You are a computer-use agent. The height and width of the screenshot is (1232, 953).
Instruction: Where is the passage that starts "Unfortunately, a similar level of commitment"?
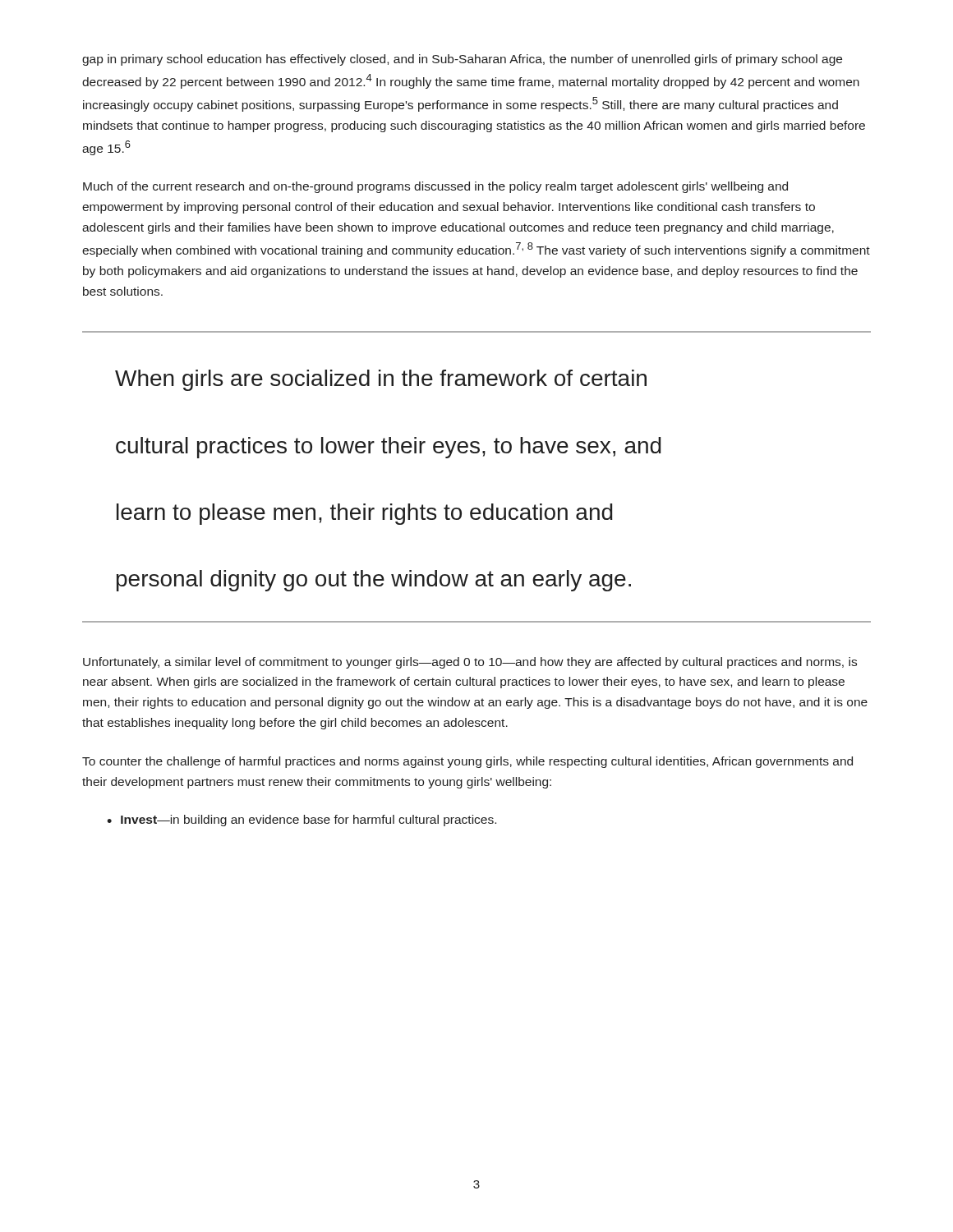click(x=475, y=692)
